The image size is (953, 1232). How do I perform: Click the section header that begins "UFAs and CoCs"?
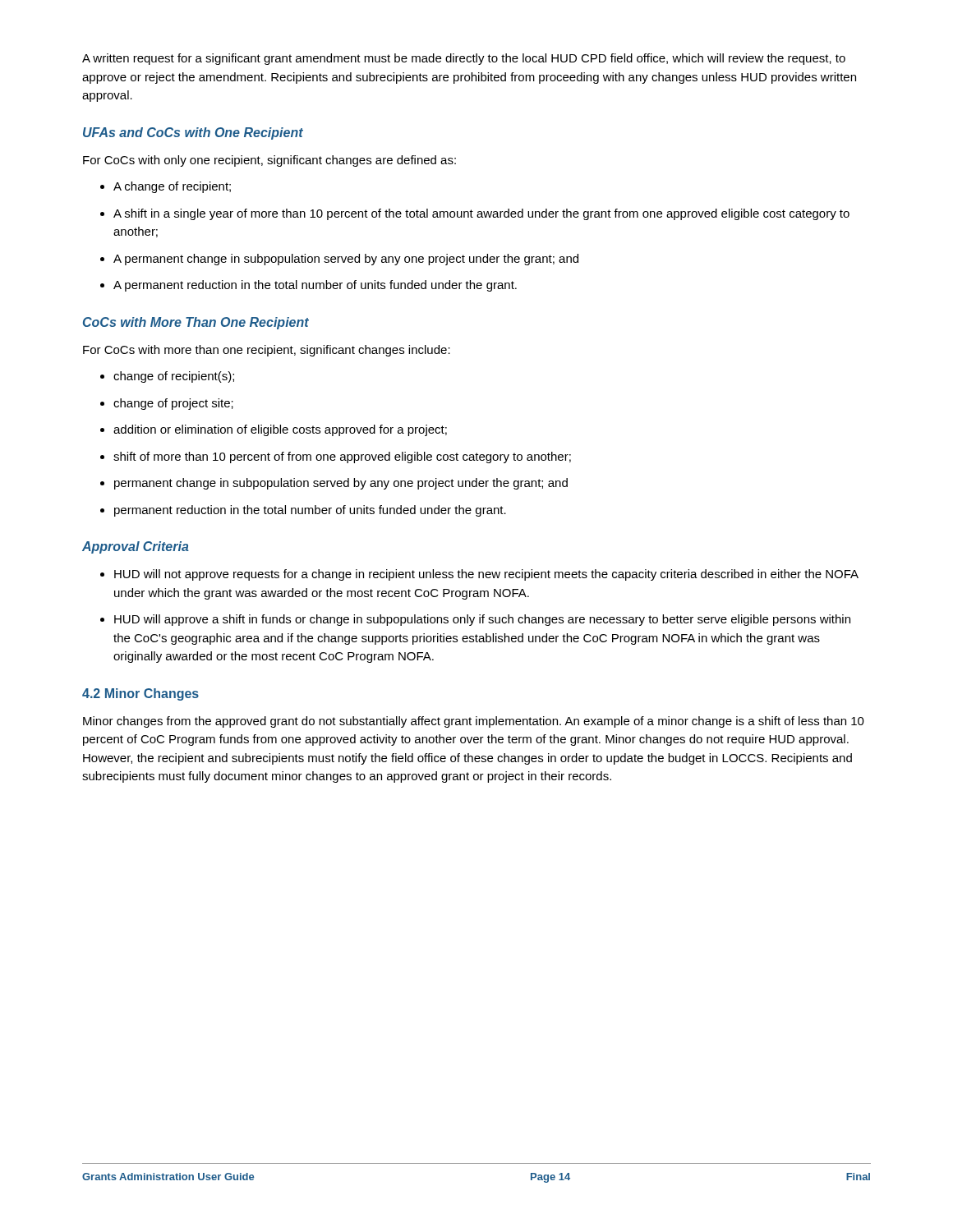point(193,133)
